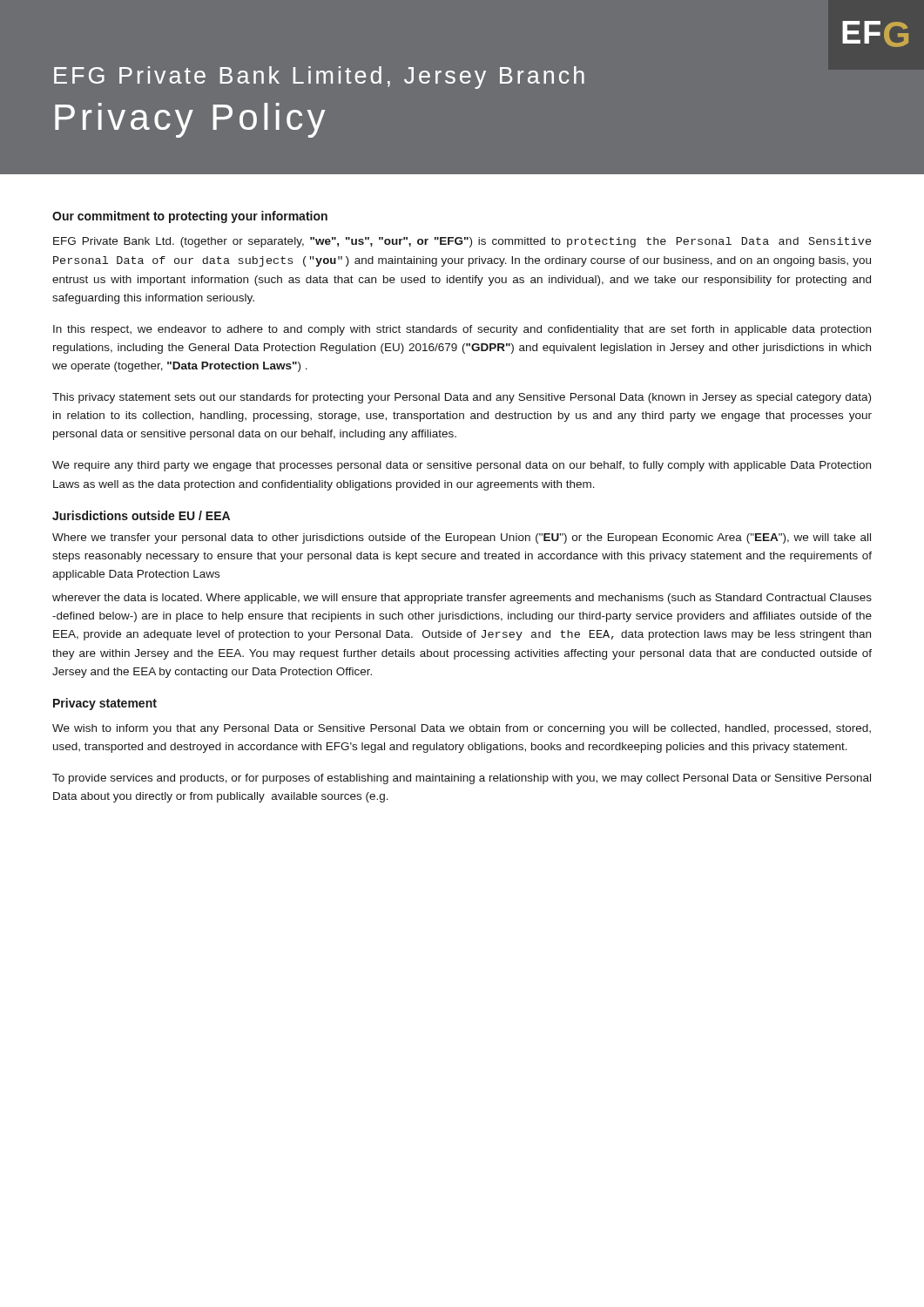The image size is (924, 1307).
Task: Locate the text block containing "Where we transfer your personal data to"
Action: pos(462,555)
